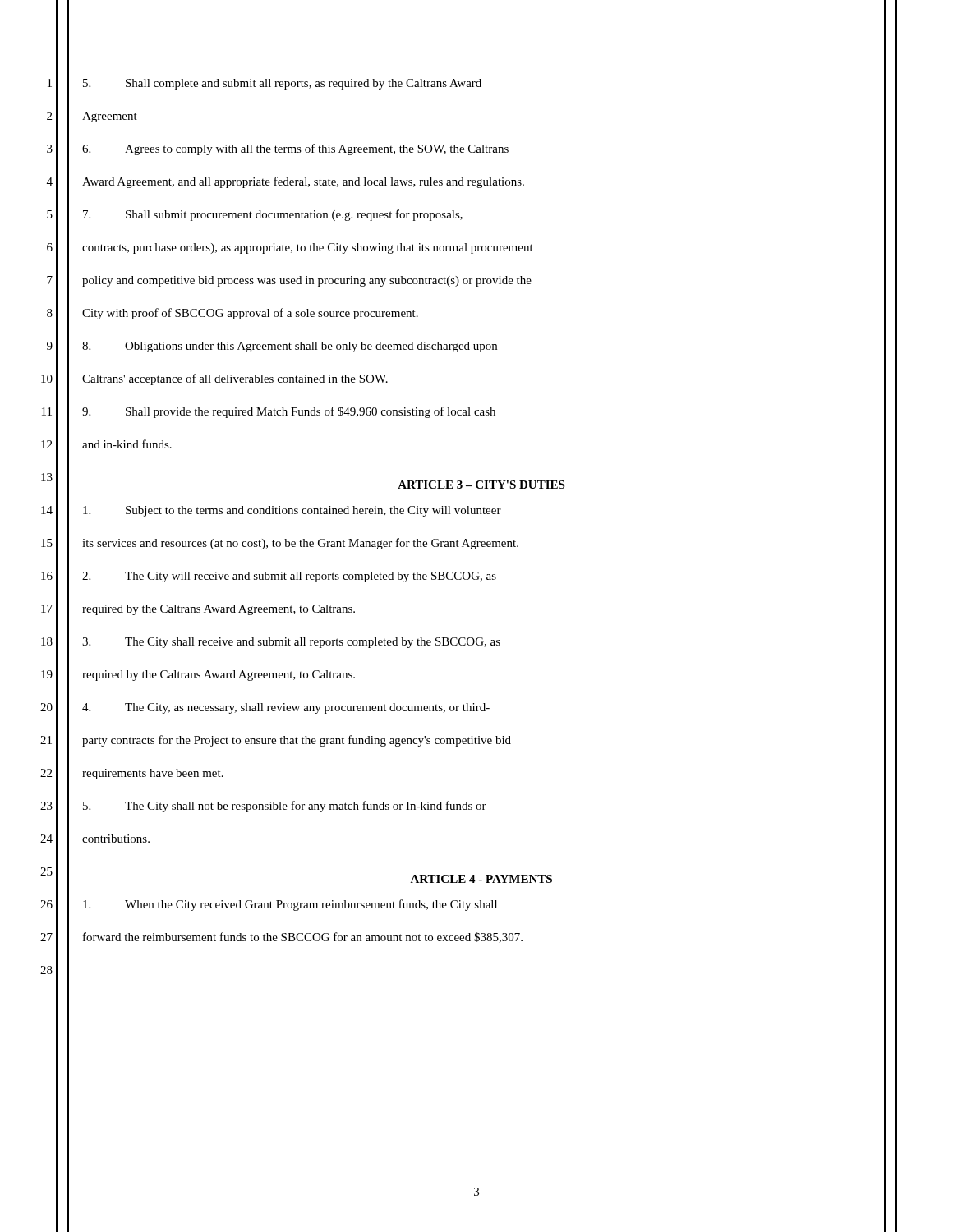Click on the region starting "5. Shall complete and submit all reports,"

pos(282,84)
